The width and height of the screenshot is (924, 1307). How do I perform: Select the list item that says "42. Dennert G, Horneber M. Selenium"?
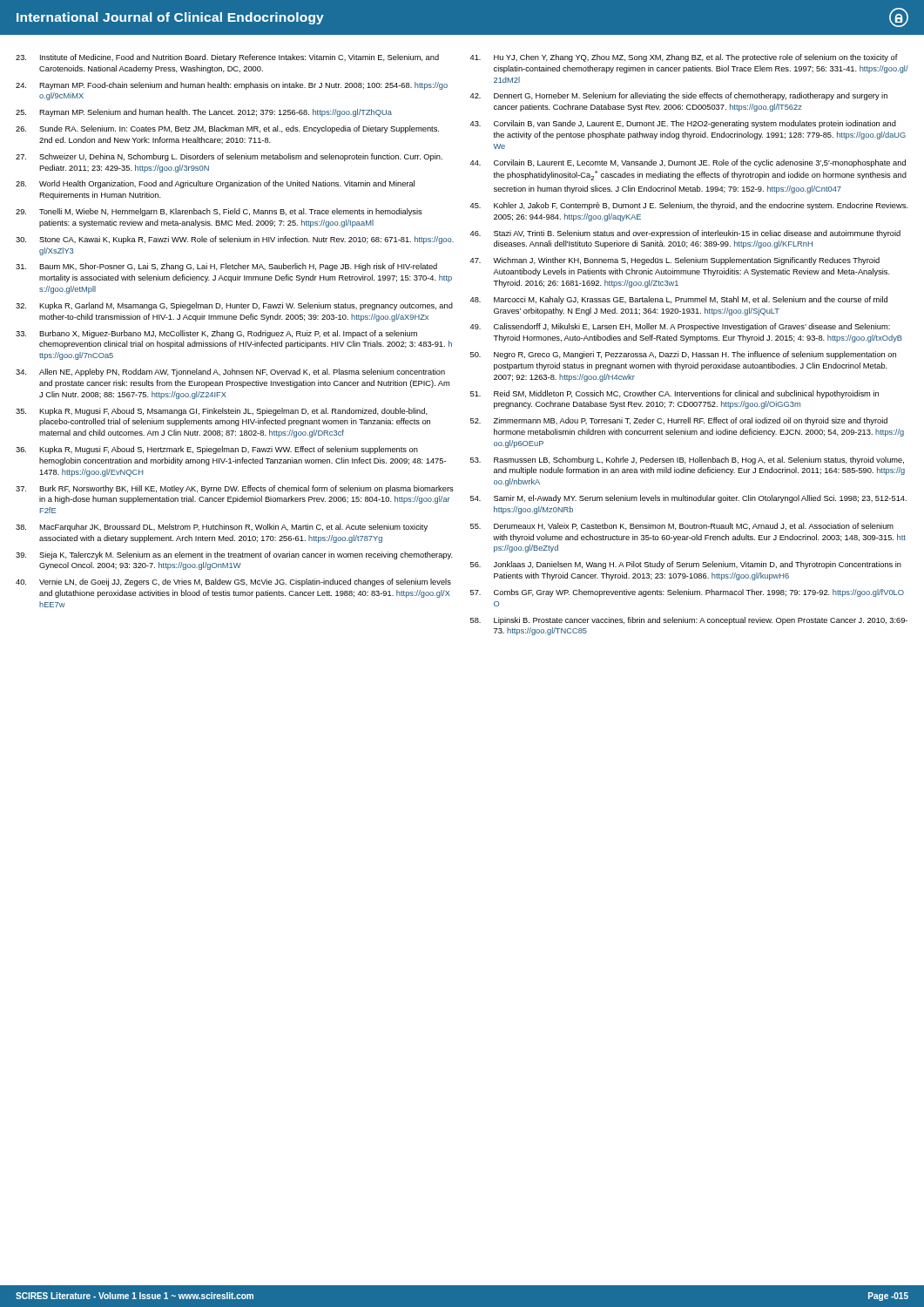689,102
